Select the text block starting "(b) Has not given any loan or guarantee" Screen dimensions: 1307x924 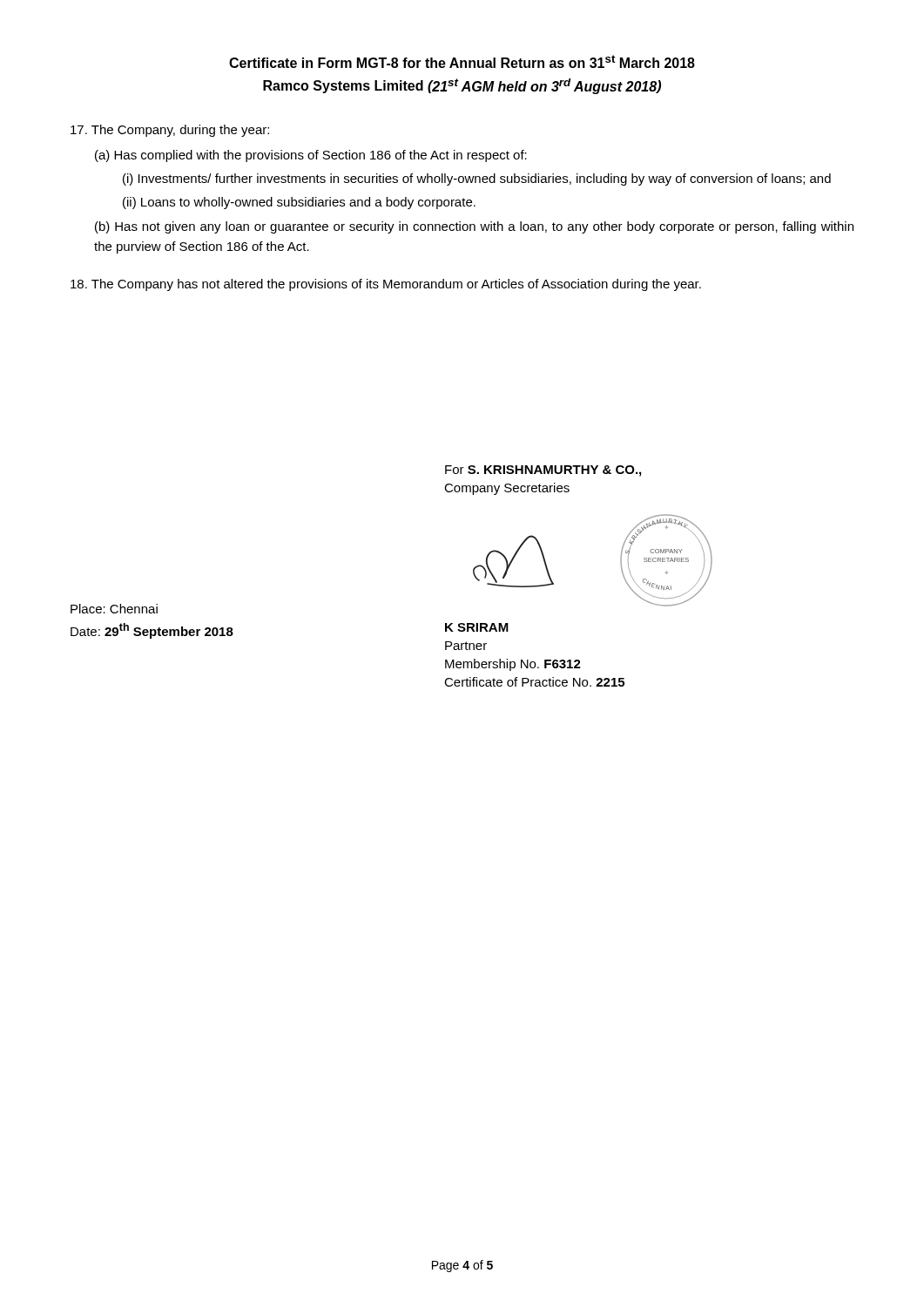pyautogui.click(x=474, y=236)
